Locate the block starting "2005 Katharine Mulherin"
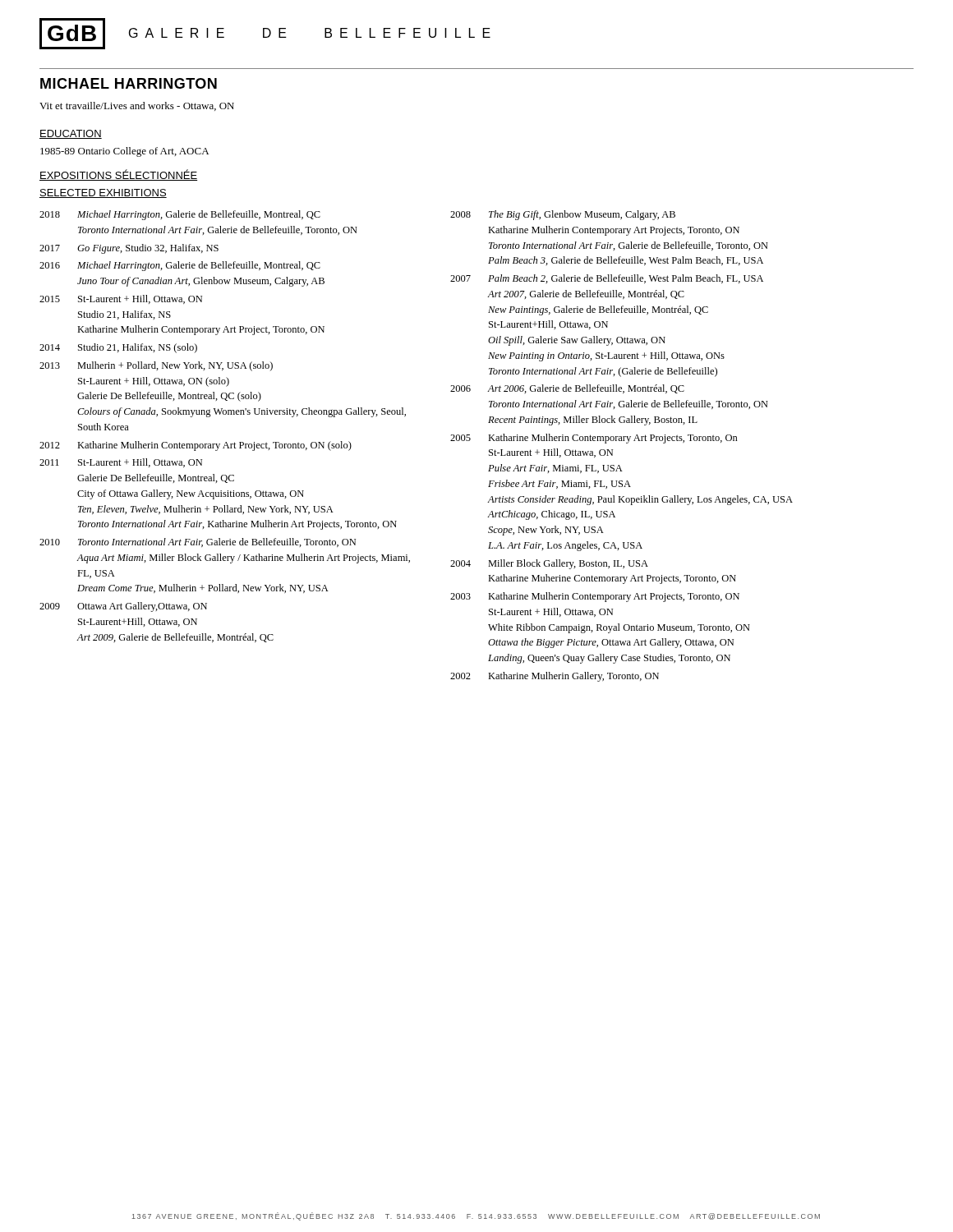The width and height of the screenshot is (953, 1232). pos(682,492)
